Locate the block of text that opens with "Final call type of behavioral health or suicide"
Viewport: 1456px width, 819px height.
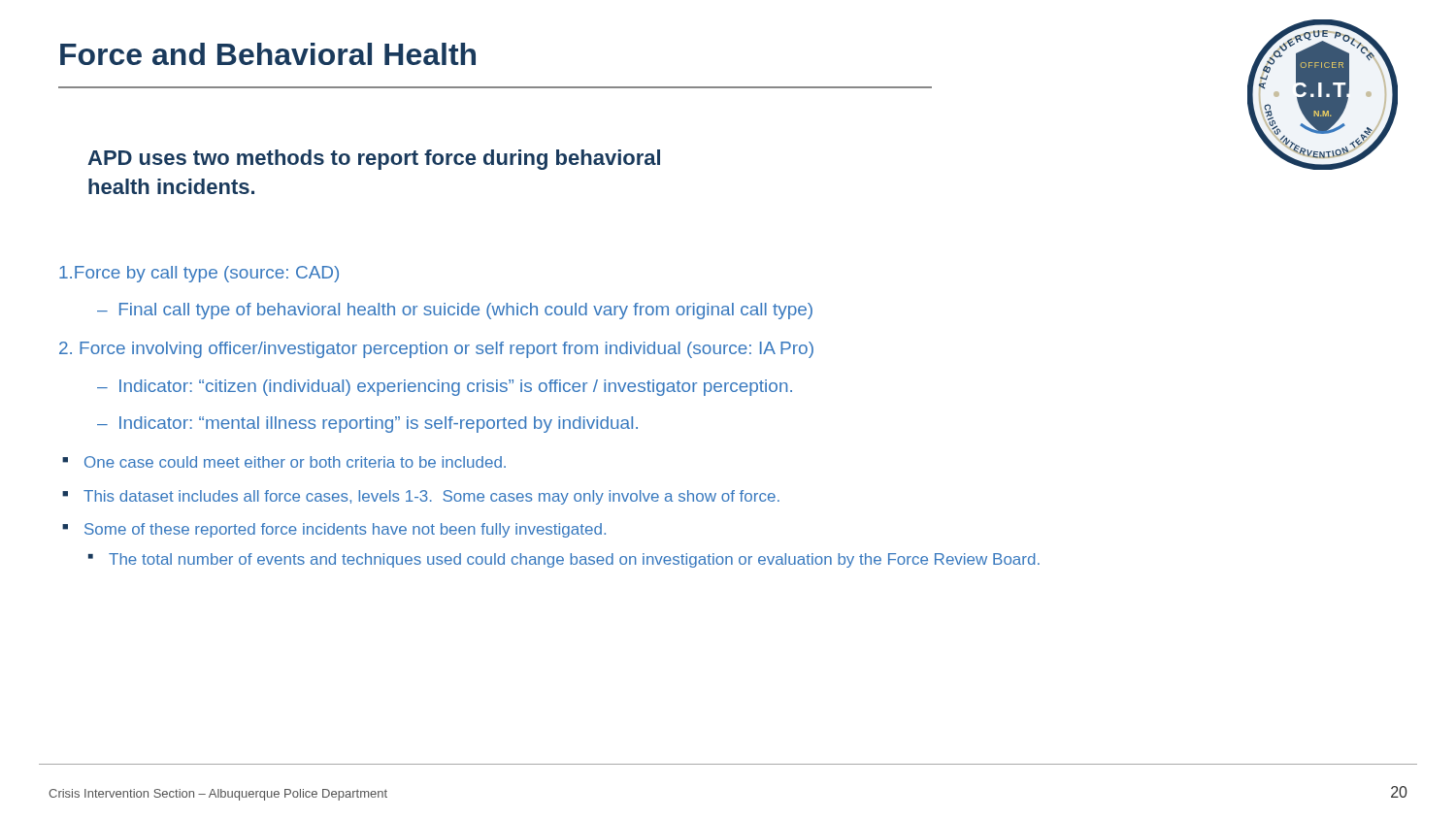(463, 309)
